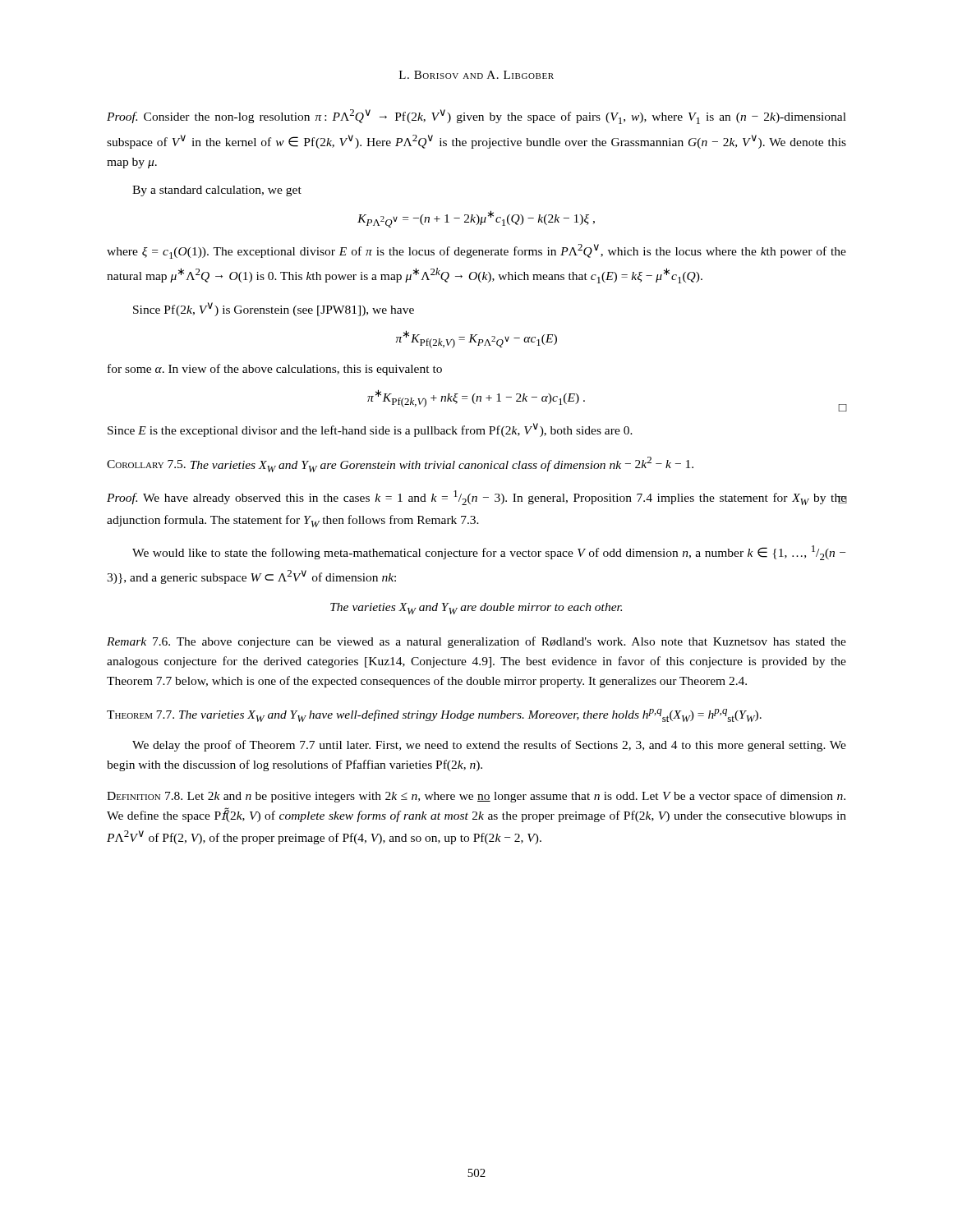
Task: Point to the block beginning "The varieties XW and YW are double mirror"
Action: (x=476, y=609)
